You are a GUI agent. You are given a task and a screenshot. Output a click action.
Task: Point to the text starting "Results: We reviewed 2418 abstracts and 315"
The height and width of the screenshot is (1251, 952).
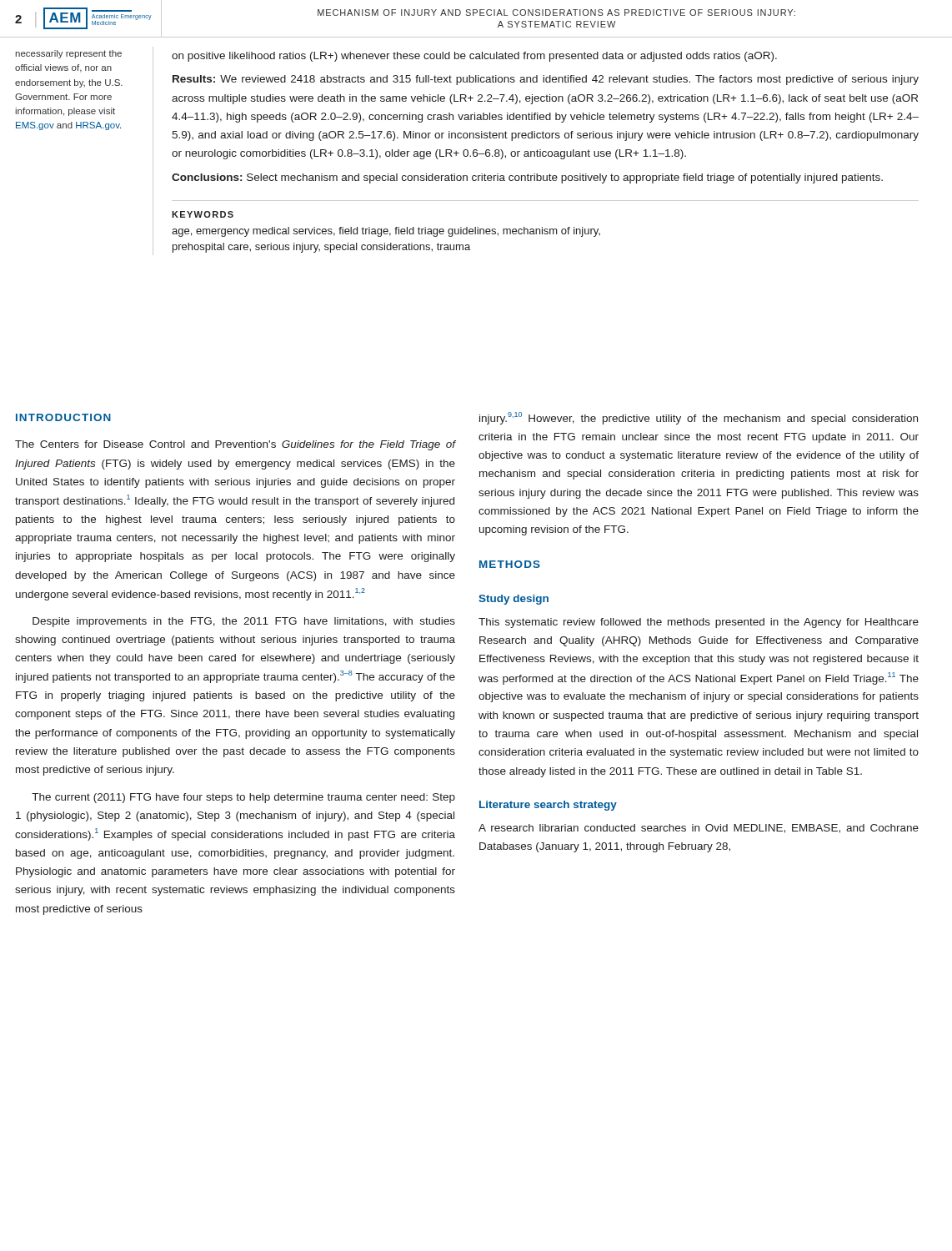545,116
